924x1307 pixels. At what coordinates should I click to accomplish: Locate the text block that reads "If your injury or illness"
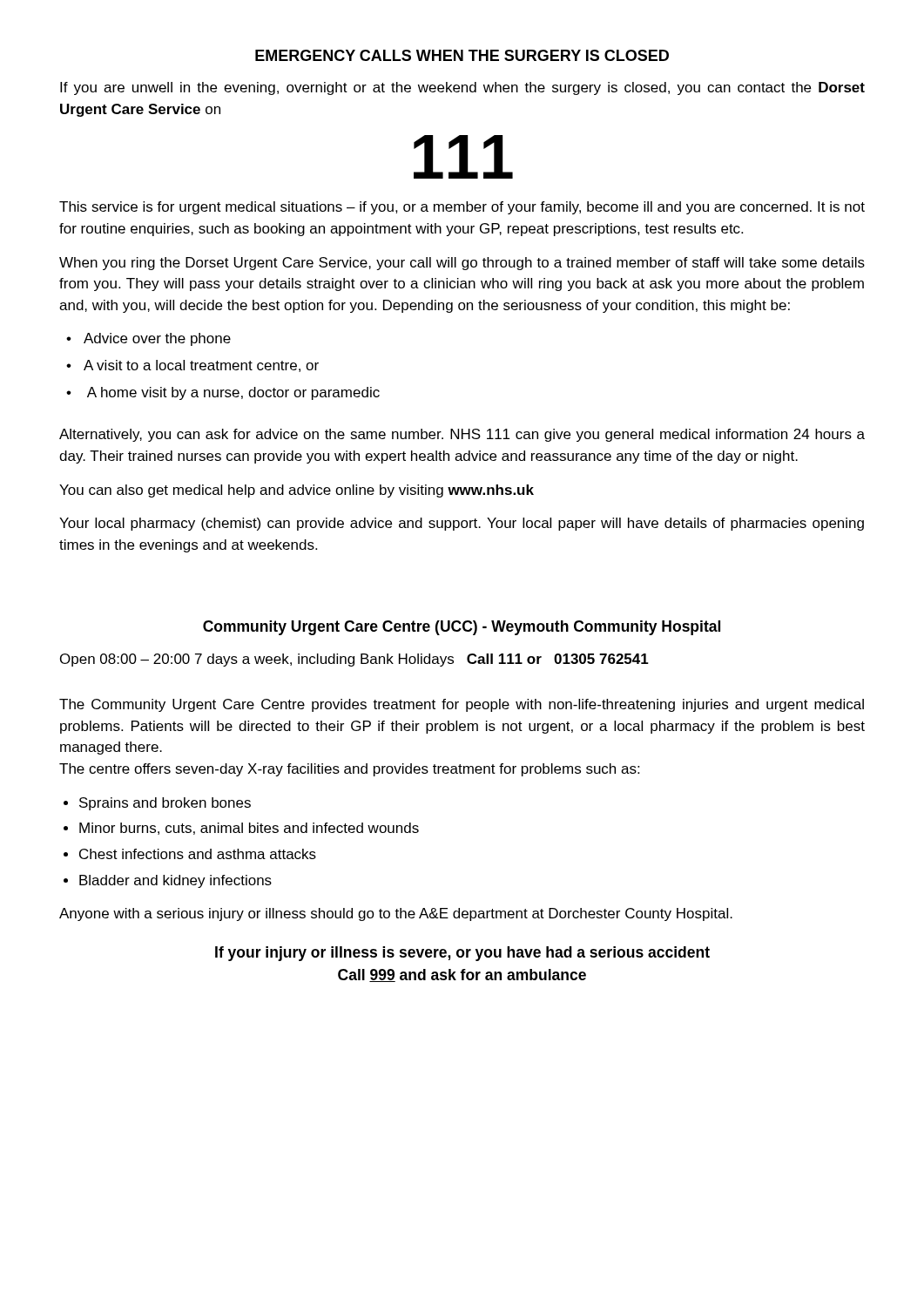point(462,964)
